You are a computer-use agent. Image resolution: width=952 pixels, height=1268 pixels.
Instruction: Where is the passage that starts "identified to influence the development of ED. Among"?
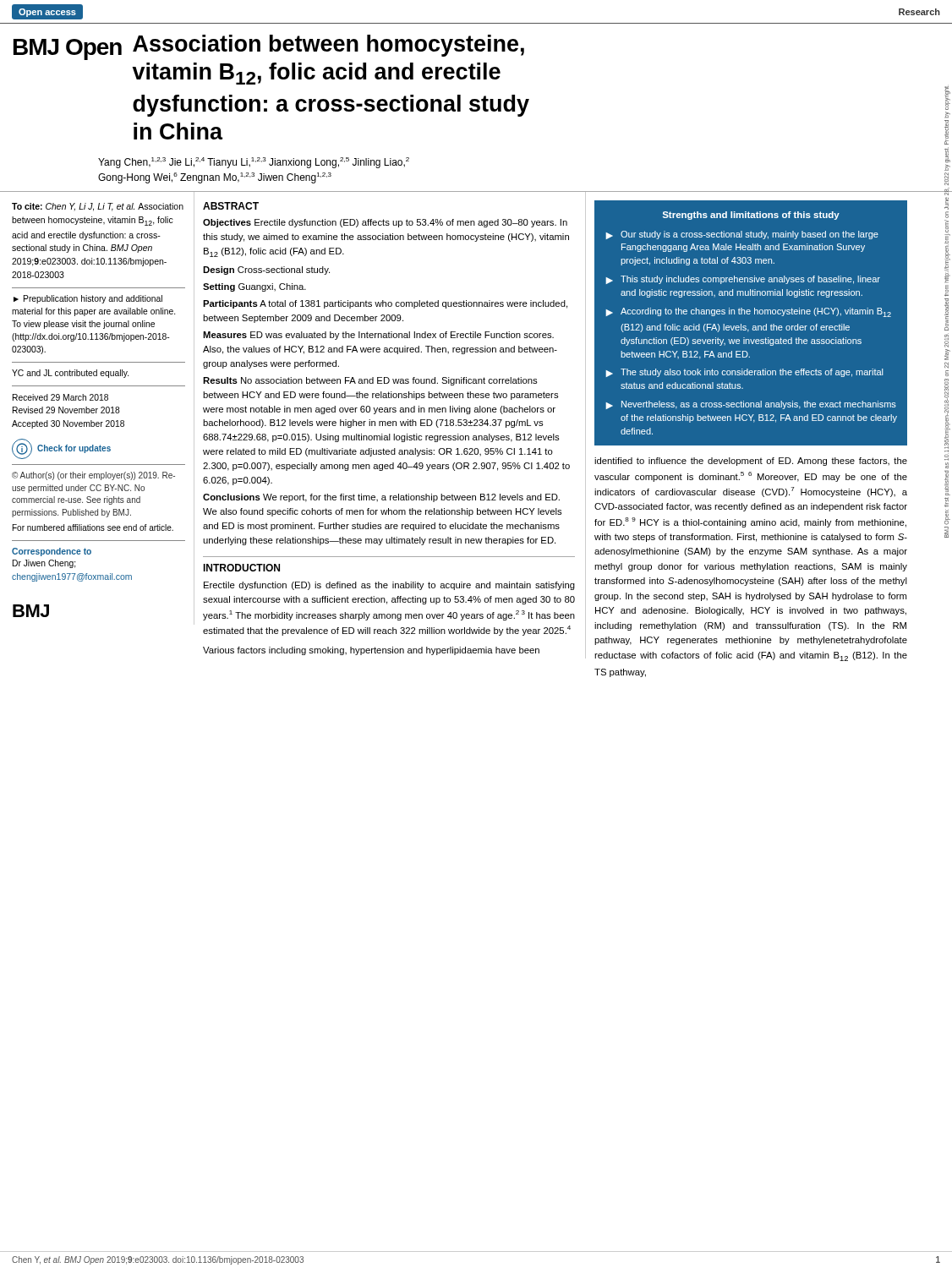point(751,566)
